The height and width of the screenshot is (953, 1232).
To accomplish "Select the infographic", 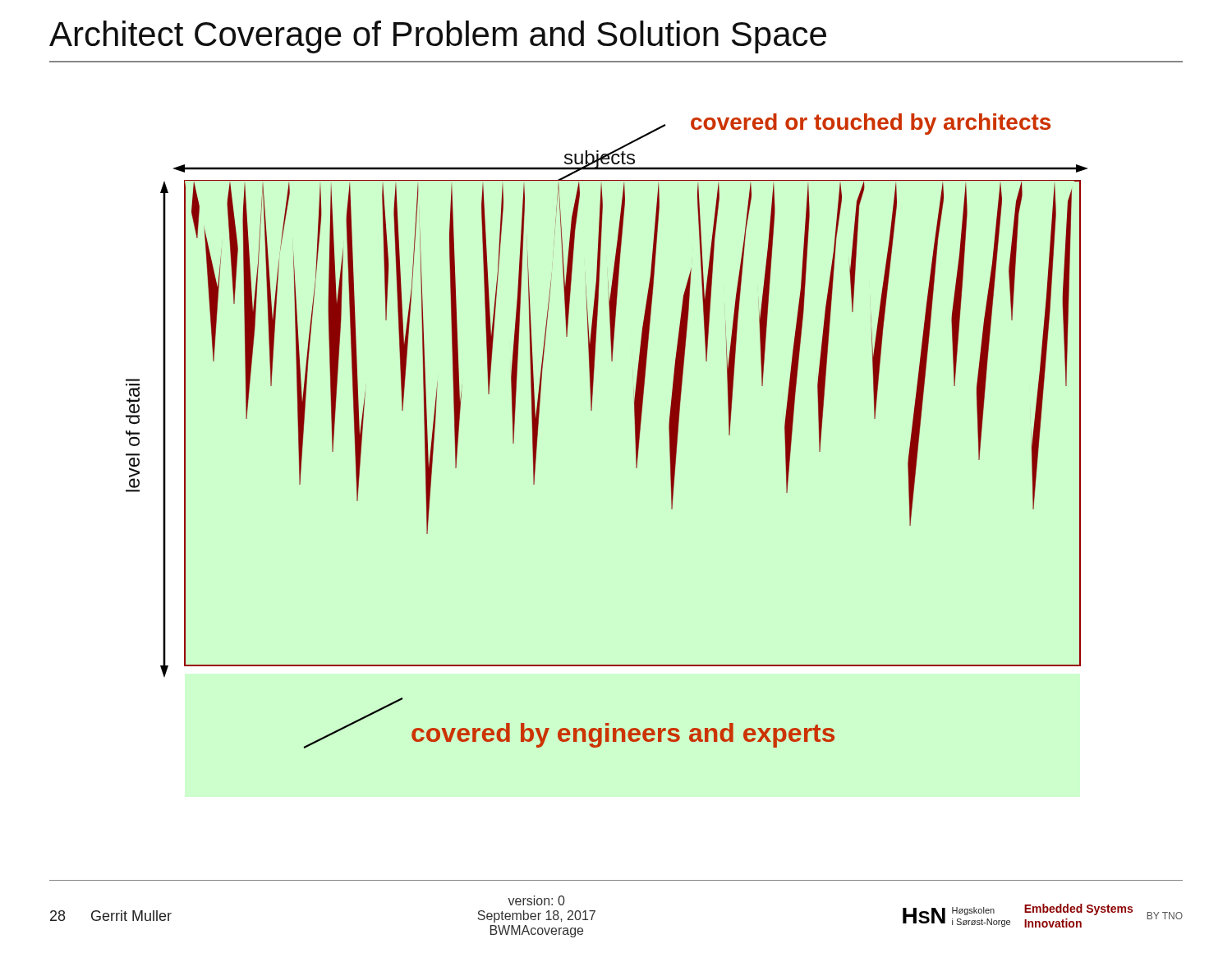I will [616, 452].
